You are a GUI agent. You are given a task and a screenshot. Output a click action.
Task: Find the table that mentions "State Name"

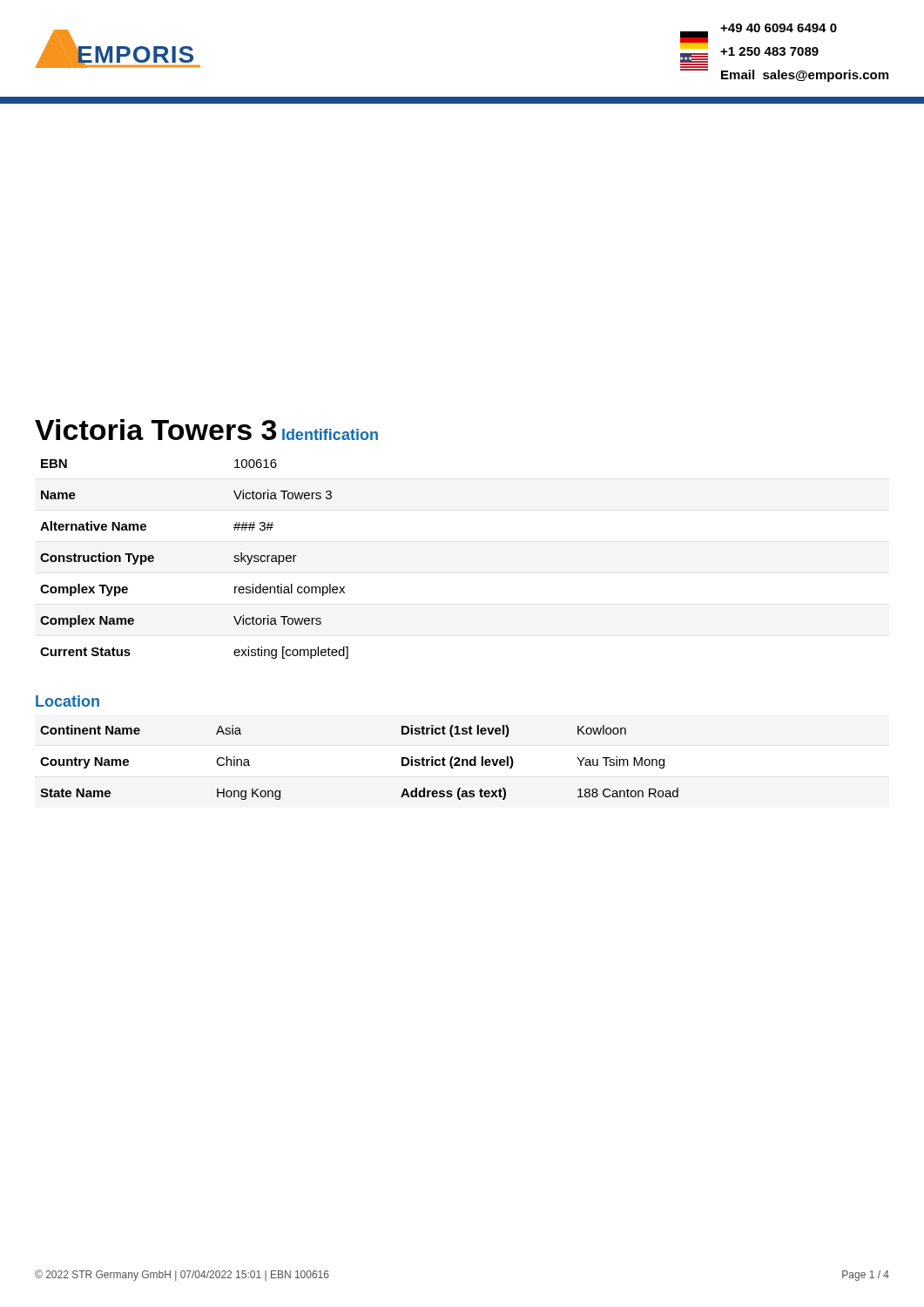tap(462, 761)
